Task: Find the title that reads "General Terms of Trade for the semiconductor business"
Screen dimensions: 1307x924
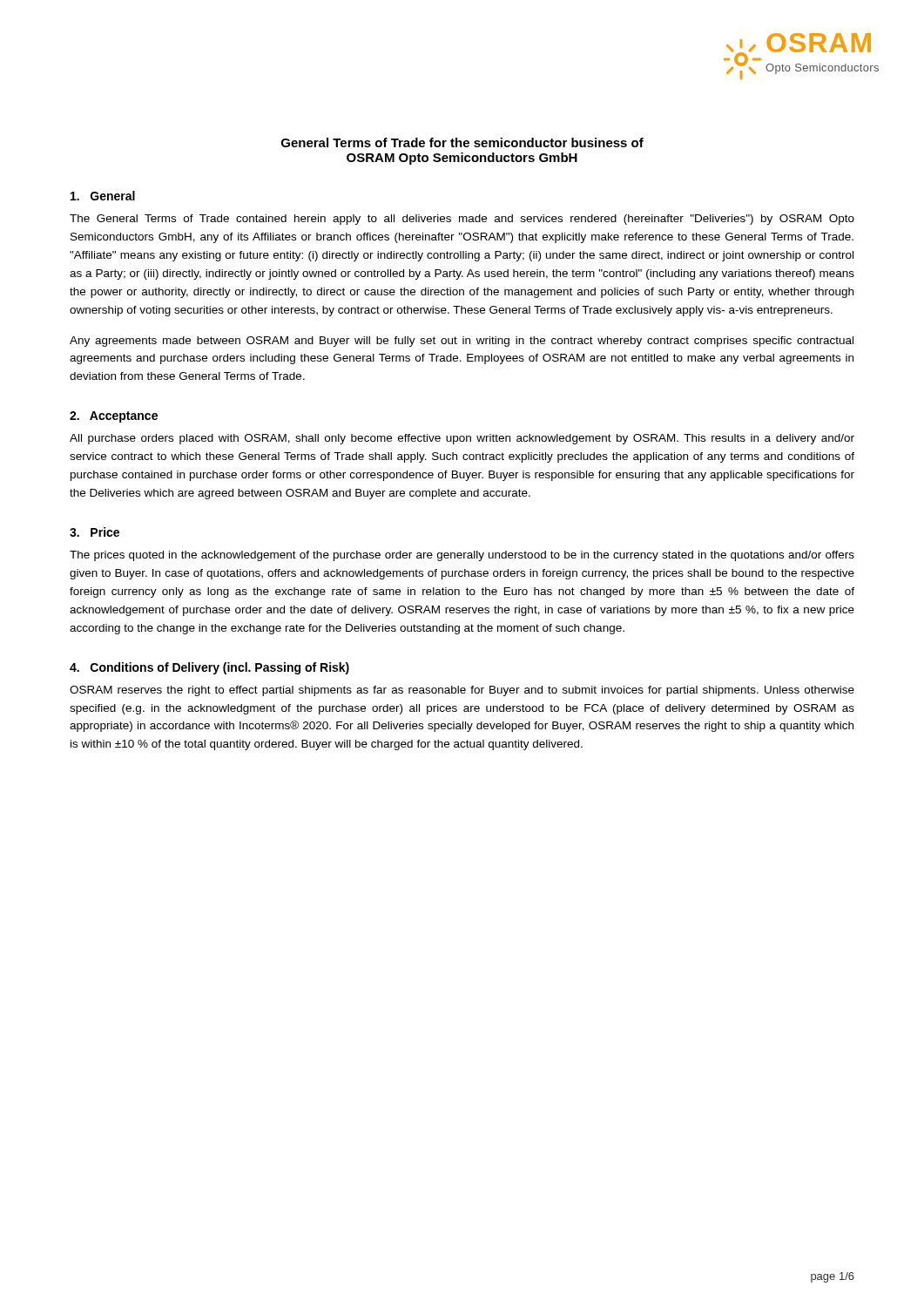Action: point(462,150)
